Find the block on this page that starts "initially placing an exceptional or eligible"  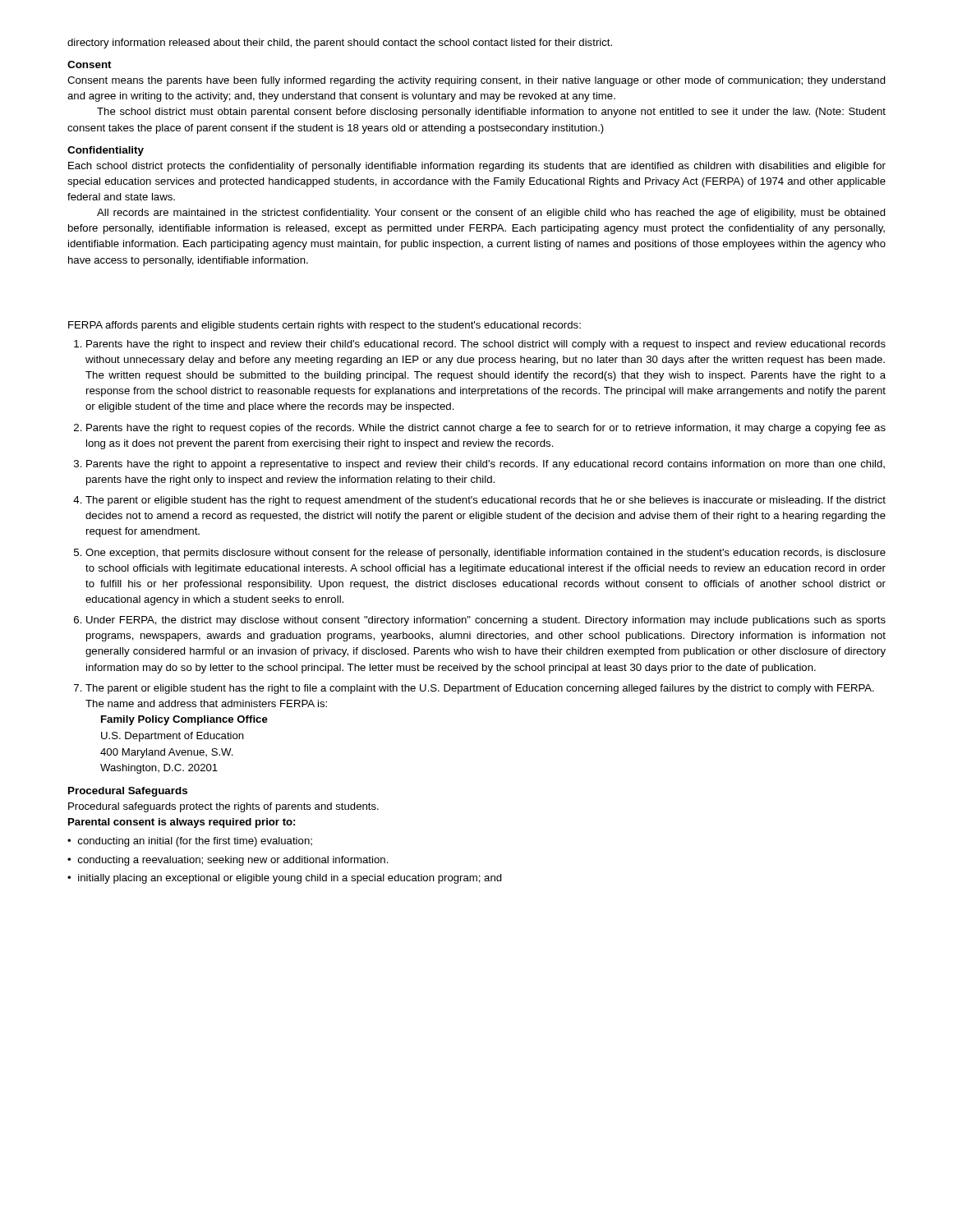(x=290, y=877)
